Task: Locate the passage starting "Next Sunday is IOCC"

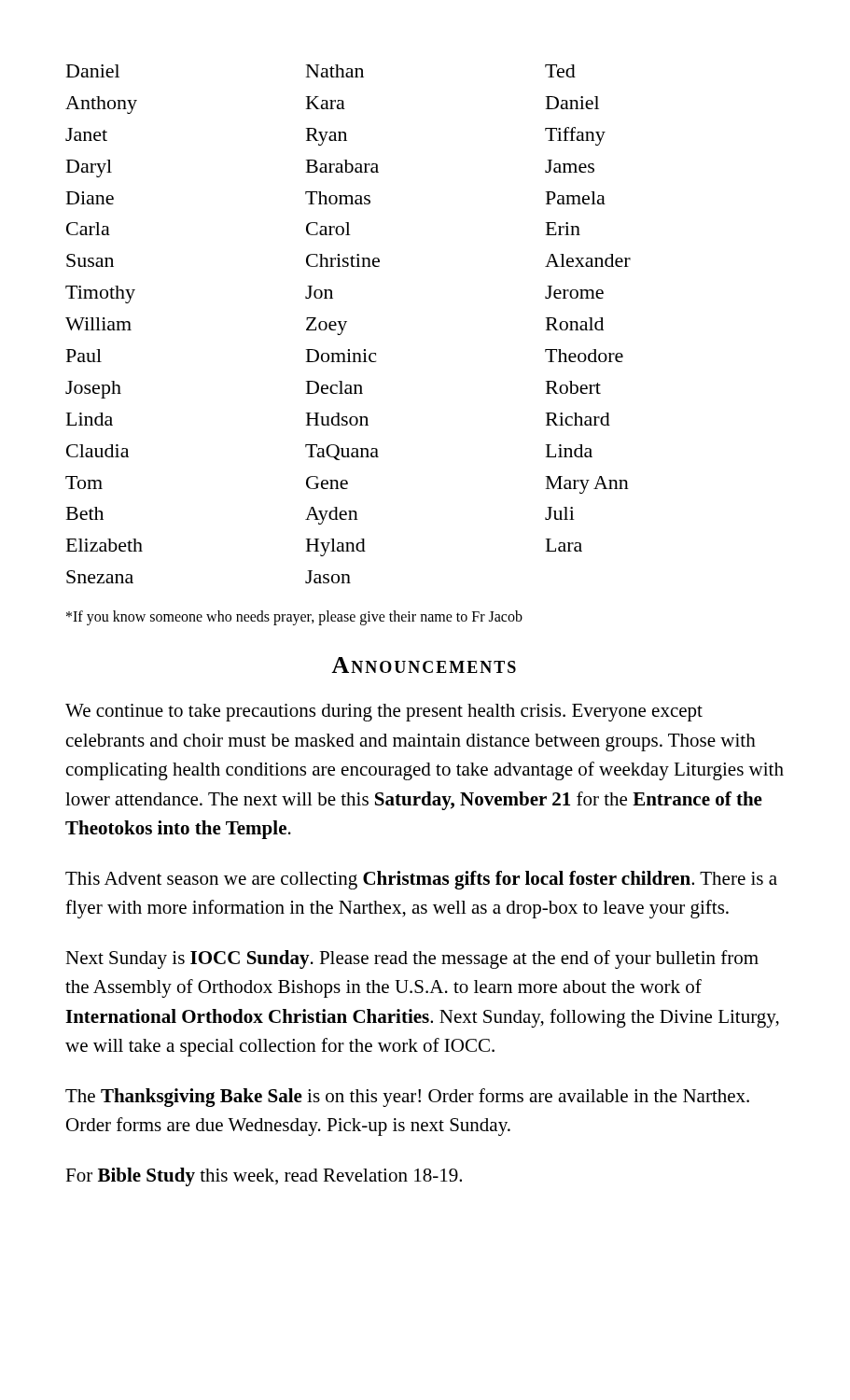Action: click(422, 1001)
